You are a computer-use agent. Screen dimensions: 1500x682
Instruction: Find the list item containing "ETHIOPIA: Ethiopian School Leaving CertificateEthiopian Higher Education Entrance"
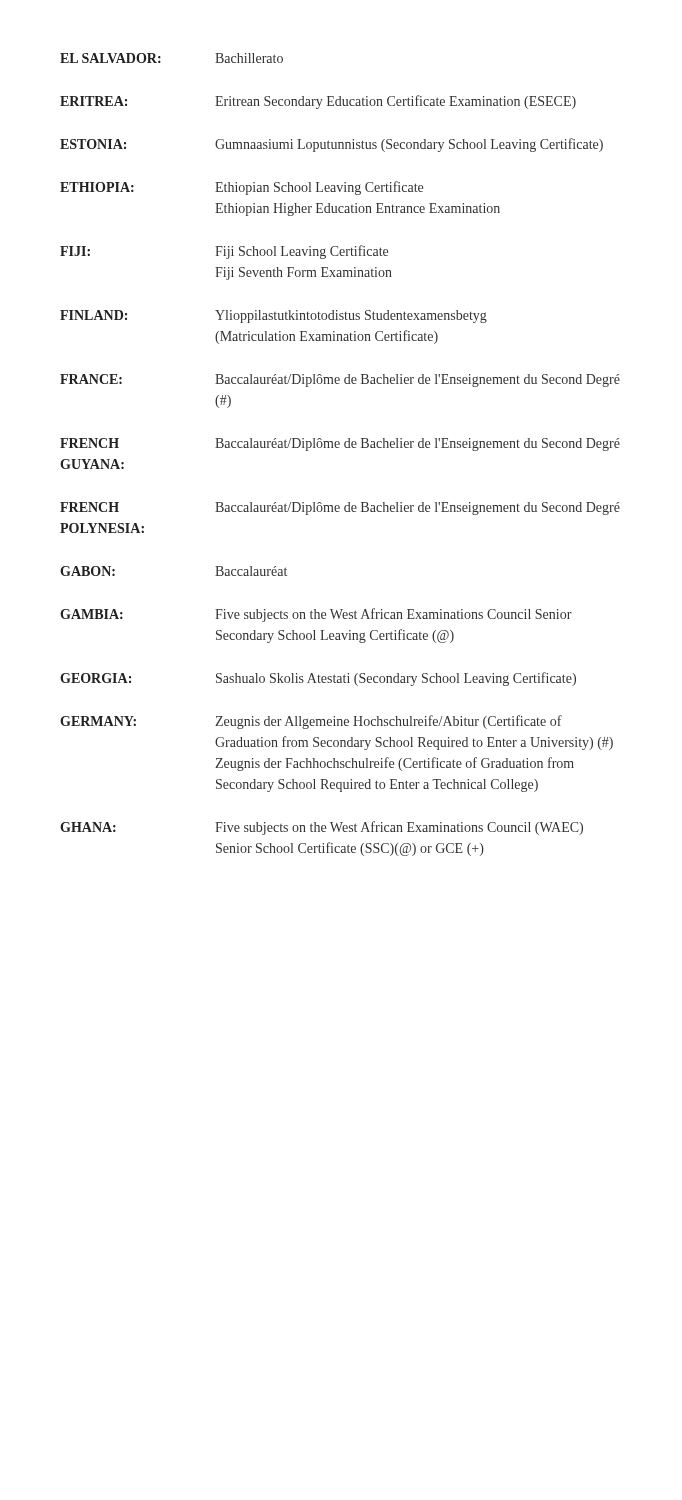pos(341,198)
